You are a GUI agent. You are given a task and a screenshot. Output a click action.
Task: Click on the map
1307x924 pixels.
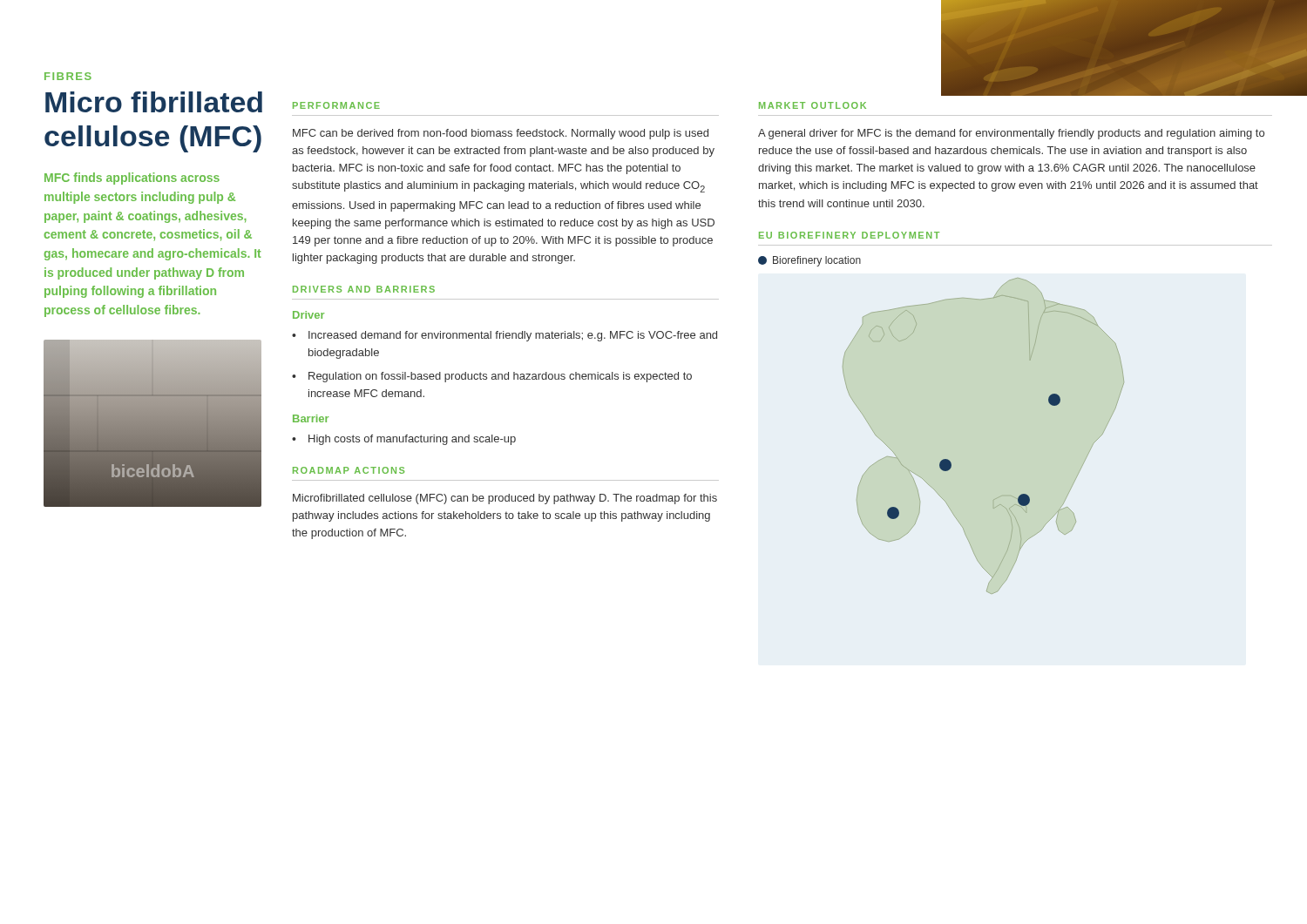[1002, 469]
